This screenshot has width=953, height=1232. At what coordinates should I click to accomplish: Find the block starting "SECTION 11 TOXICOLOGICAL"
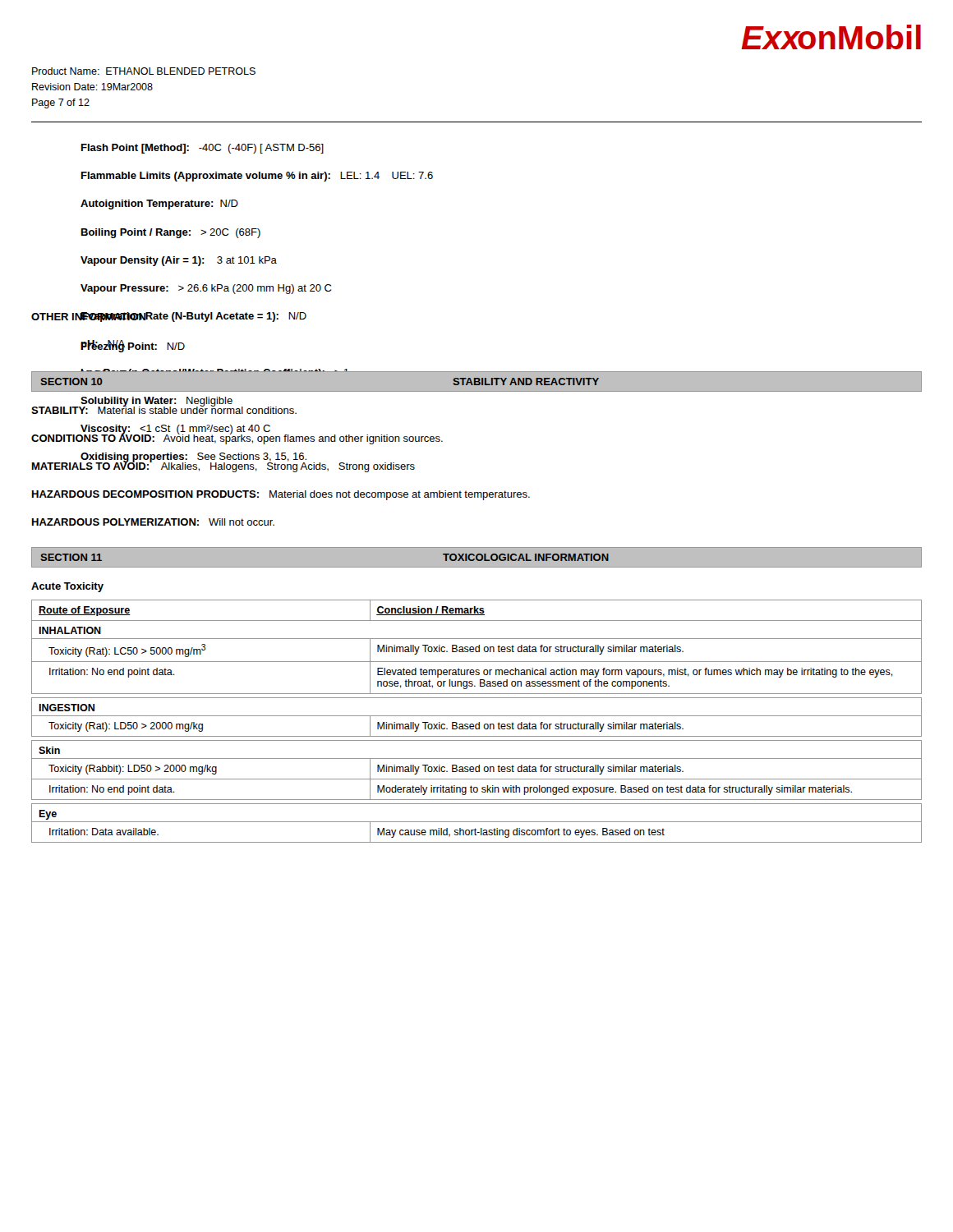coord(476,557)
